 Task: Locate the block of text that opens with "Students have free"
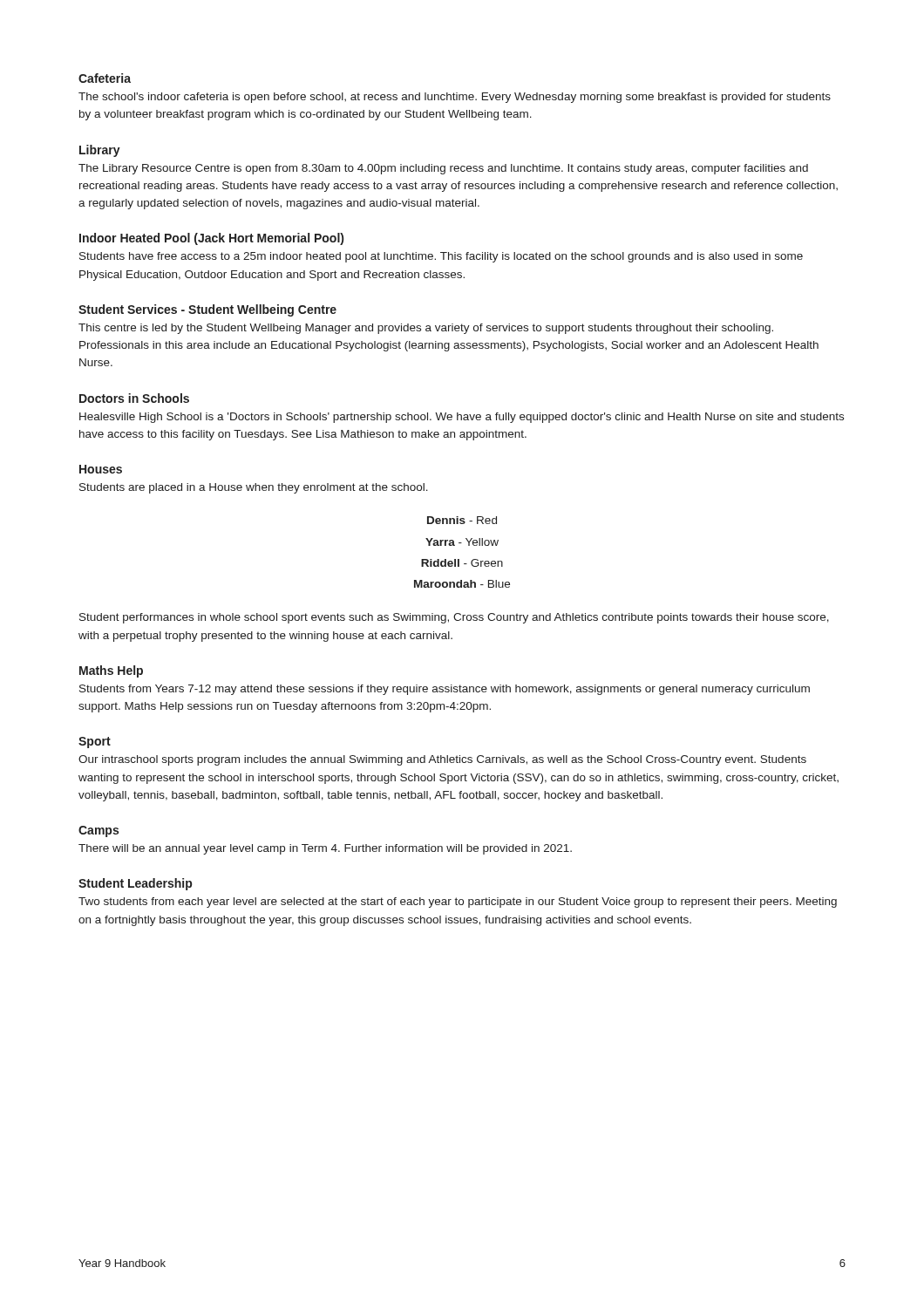point(441,265)
